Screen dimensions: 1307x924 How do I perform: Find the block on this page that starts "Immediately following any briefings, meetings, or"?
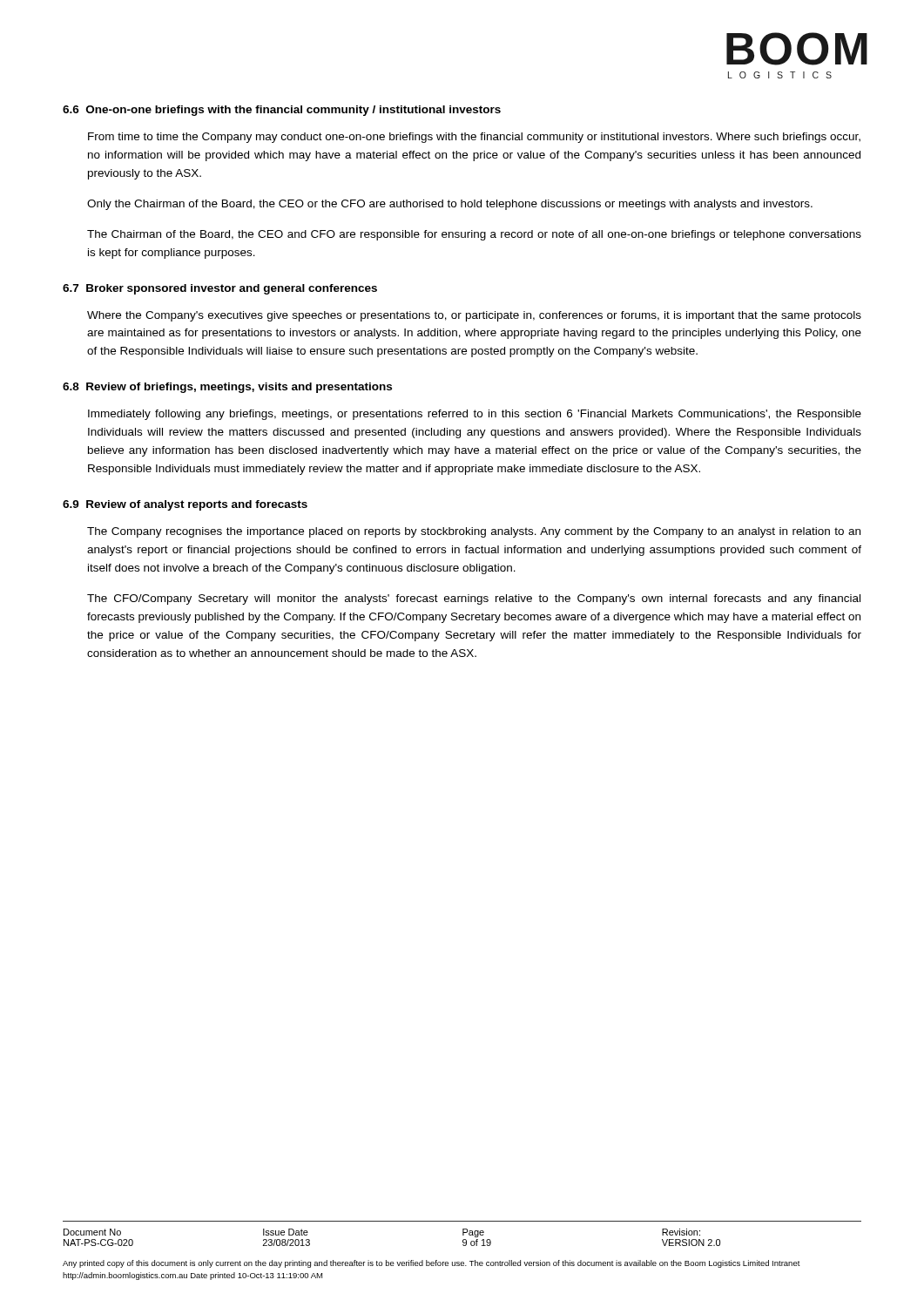coord(474,441)
